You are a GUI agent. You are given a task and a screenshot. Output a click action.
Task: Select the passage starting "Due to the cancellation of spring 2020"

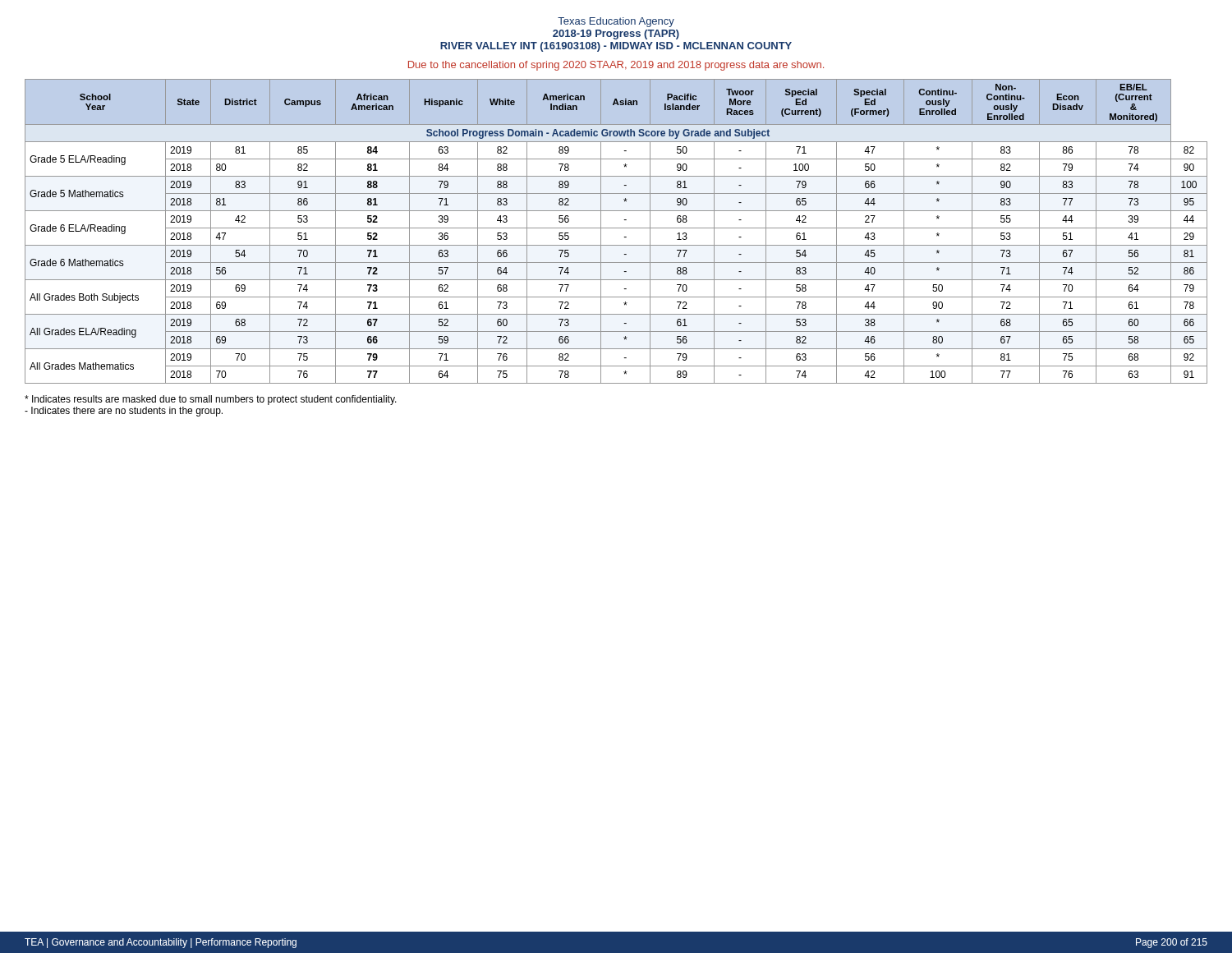pos(616,64)
